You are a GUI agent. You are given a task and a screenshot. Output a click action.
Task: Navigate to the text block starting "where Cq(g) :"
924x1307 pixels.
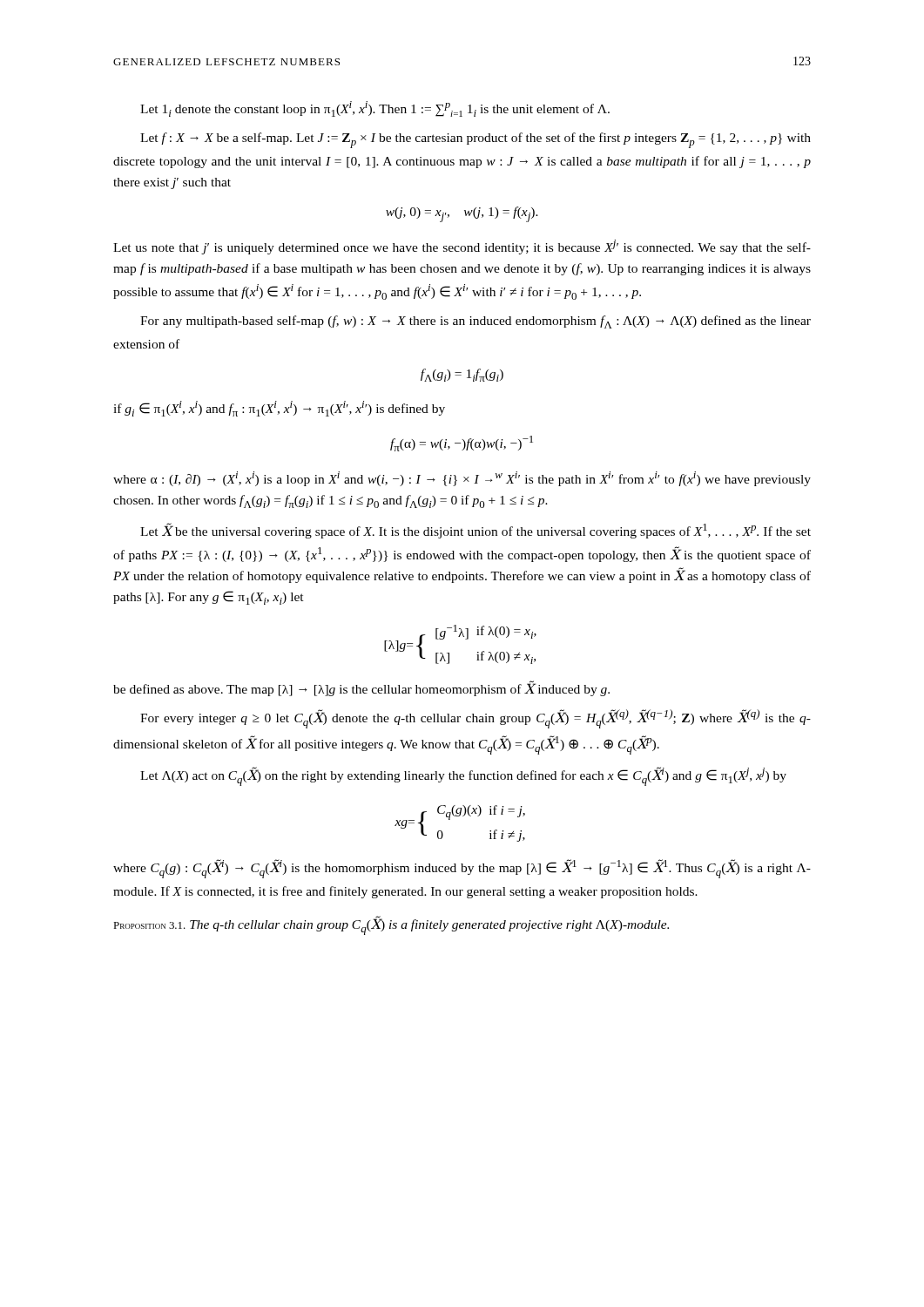tap(462, 878)
